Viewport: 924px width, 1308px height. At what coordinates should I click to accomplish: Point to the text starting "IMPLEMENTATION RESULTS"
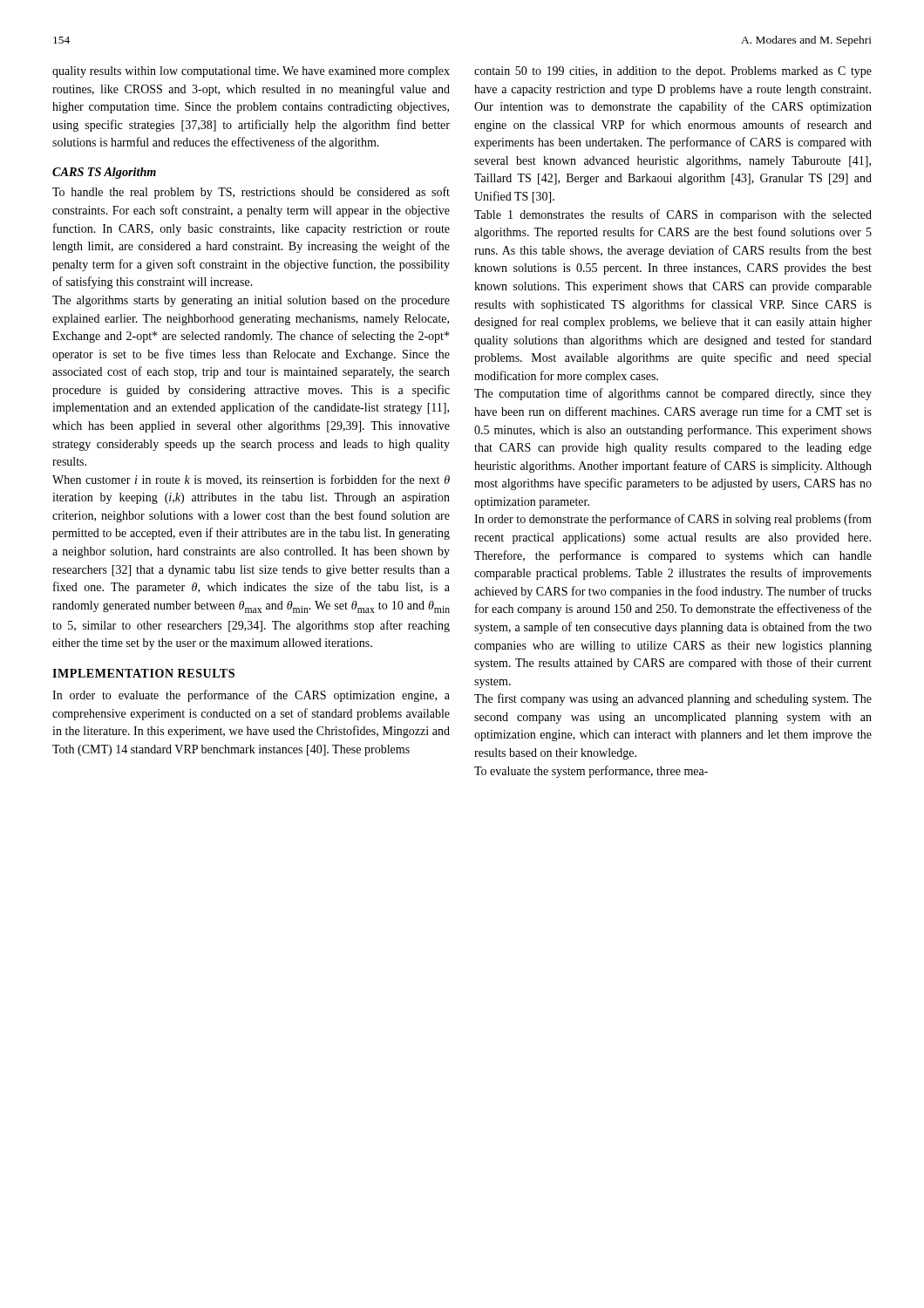(144, 673)
